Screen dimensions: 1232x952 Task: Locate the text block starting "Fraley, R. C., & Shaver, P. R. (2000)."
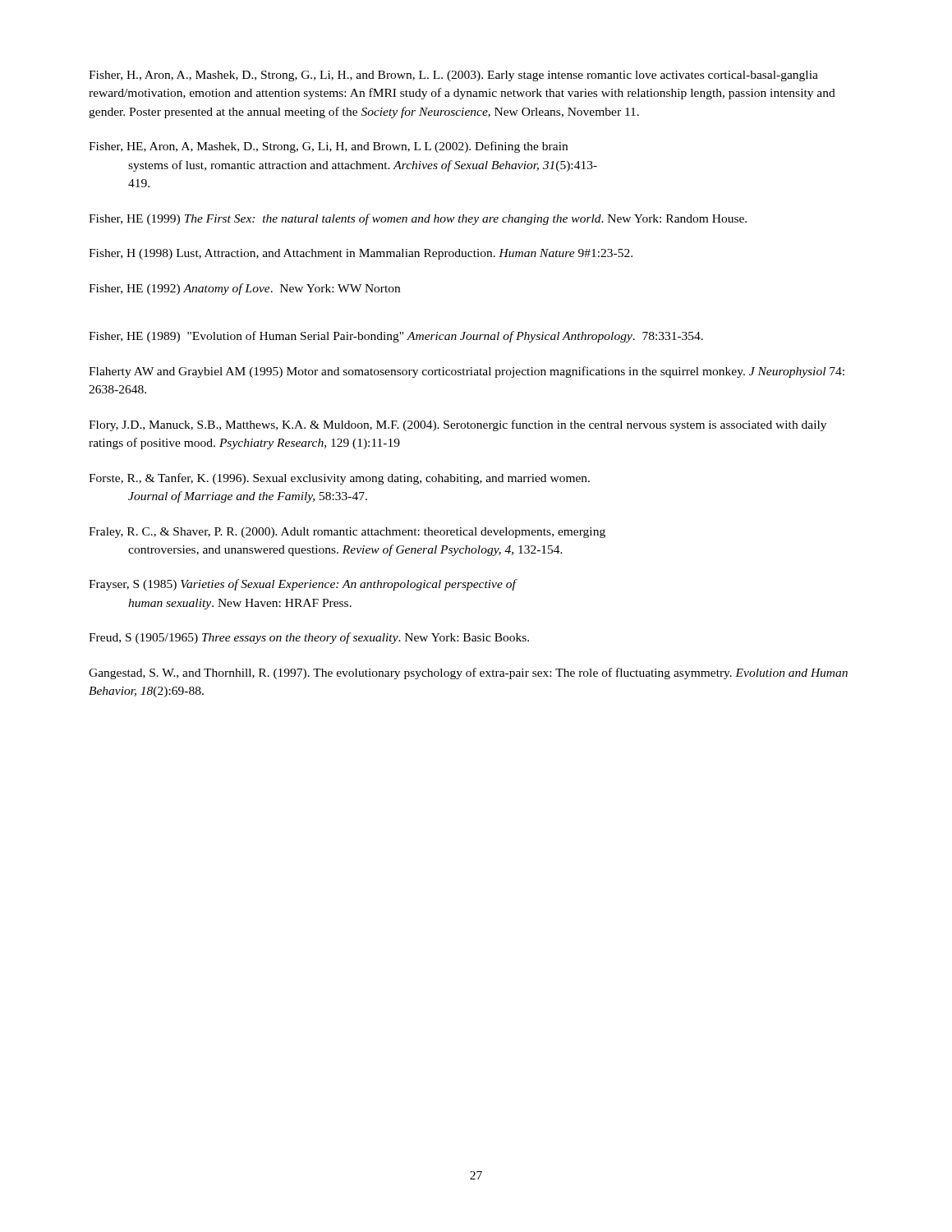coord(476,541)
